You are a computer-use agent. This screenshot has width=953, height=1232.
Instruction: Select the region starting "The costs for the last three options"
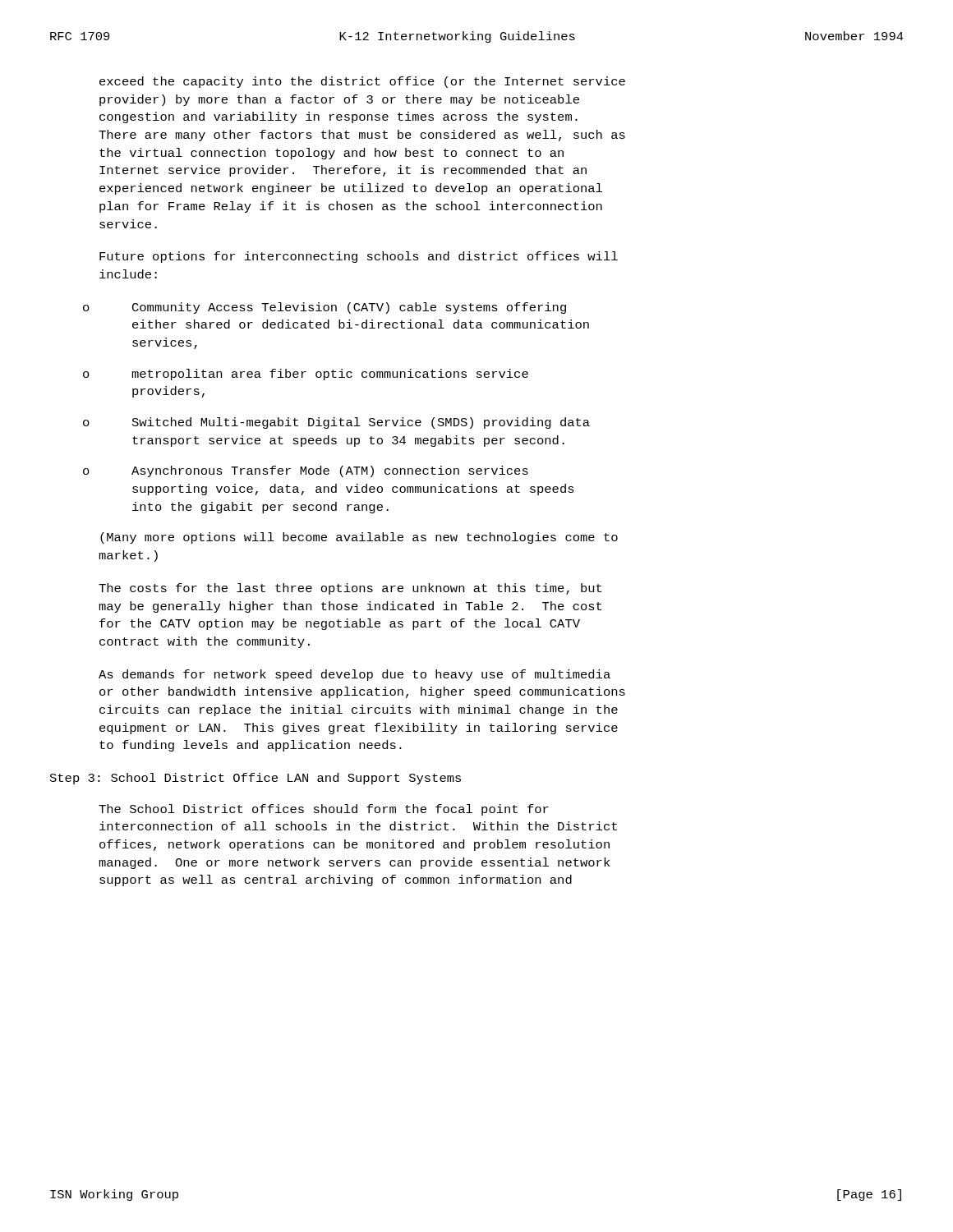(351, 615)
